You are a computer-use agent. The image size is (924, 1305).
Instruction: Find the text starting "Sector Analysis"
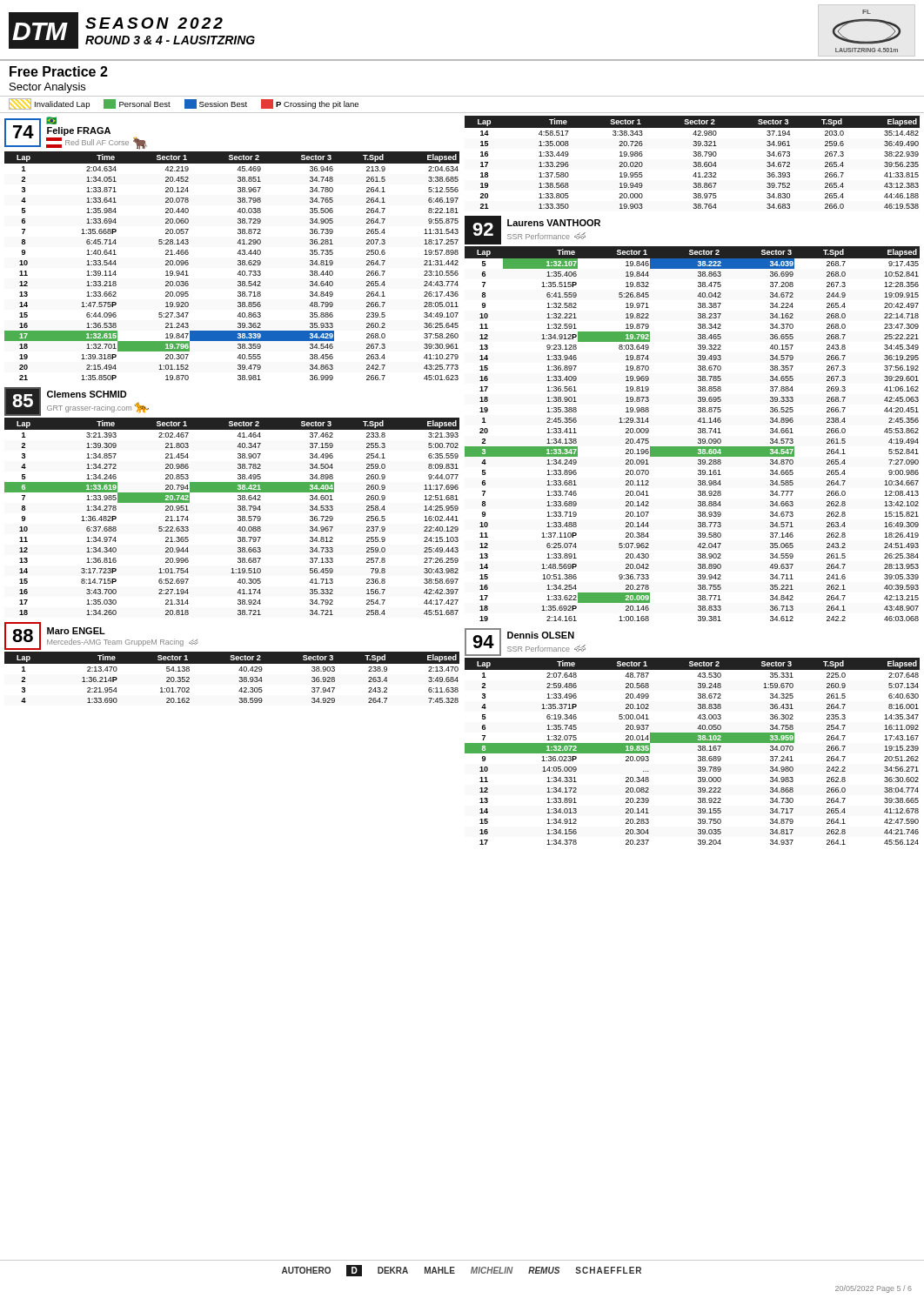pos(47,87)
